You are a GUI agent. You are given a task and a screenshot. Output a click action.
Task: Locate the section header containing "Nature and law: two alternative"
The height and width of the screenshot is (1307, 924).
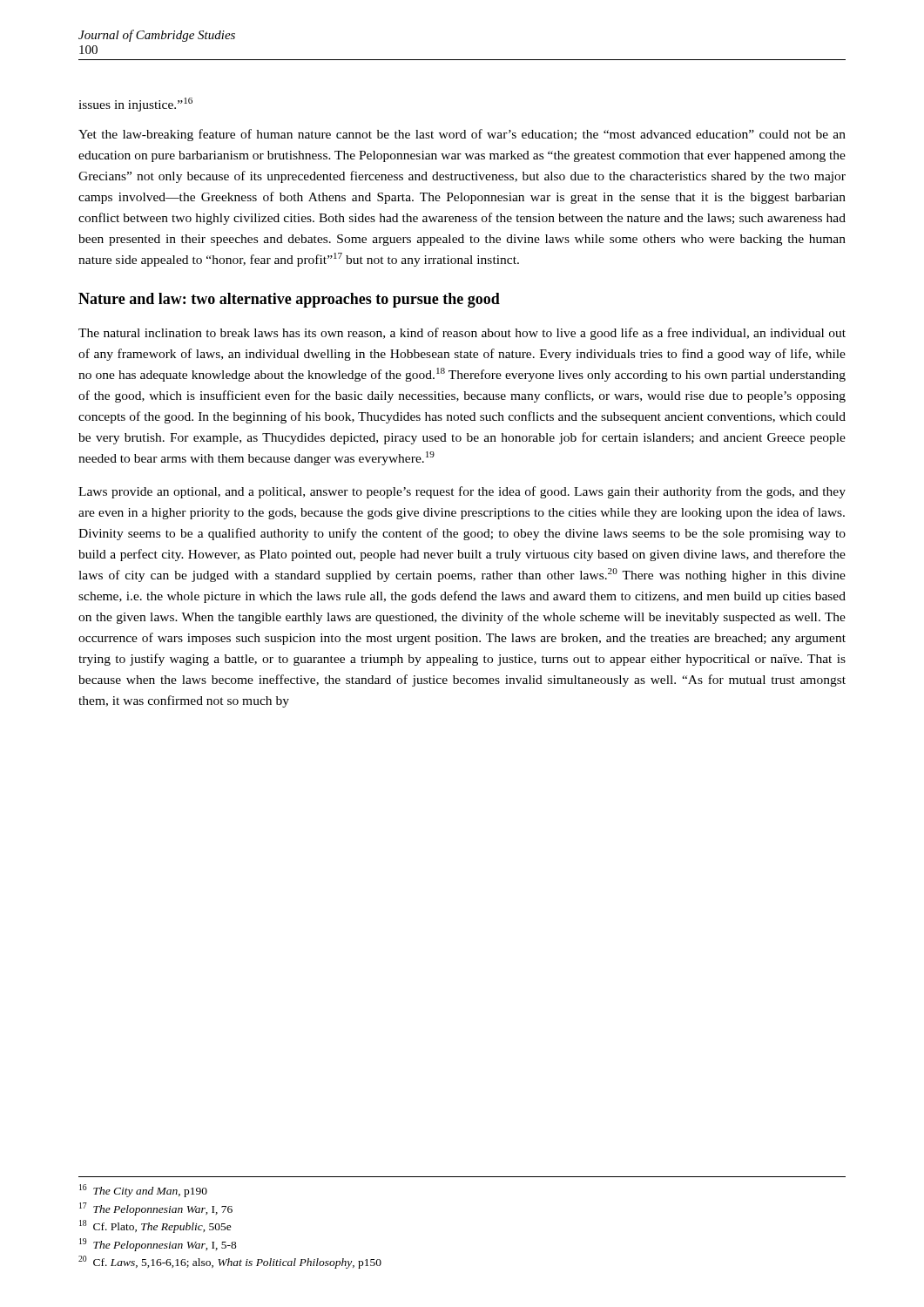tap(289, 299)
